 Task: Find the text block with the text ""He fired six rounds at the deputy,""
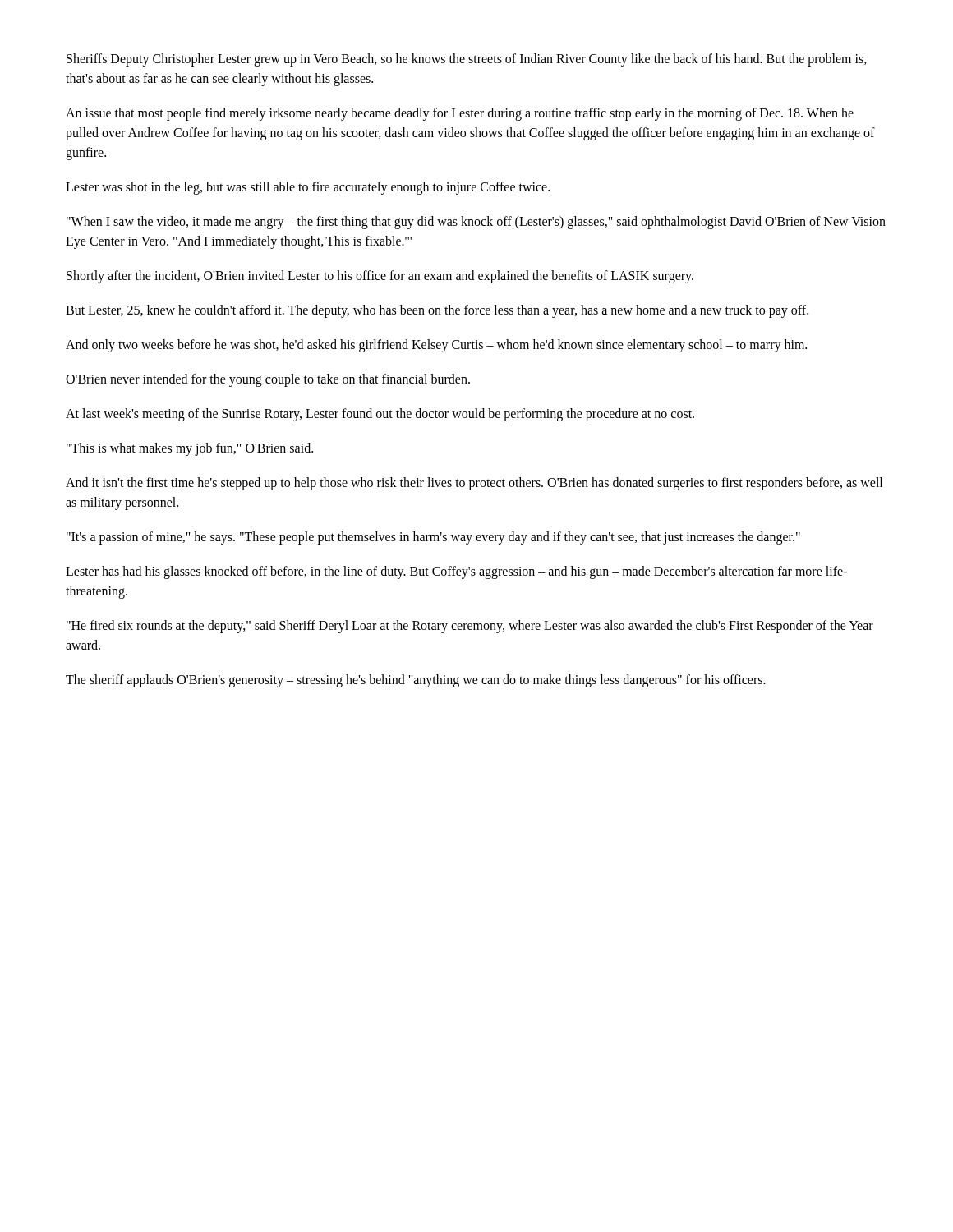[469, 635]
